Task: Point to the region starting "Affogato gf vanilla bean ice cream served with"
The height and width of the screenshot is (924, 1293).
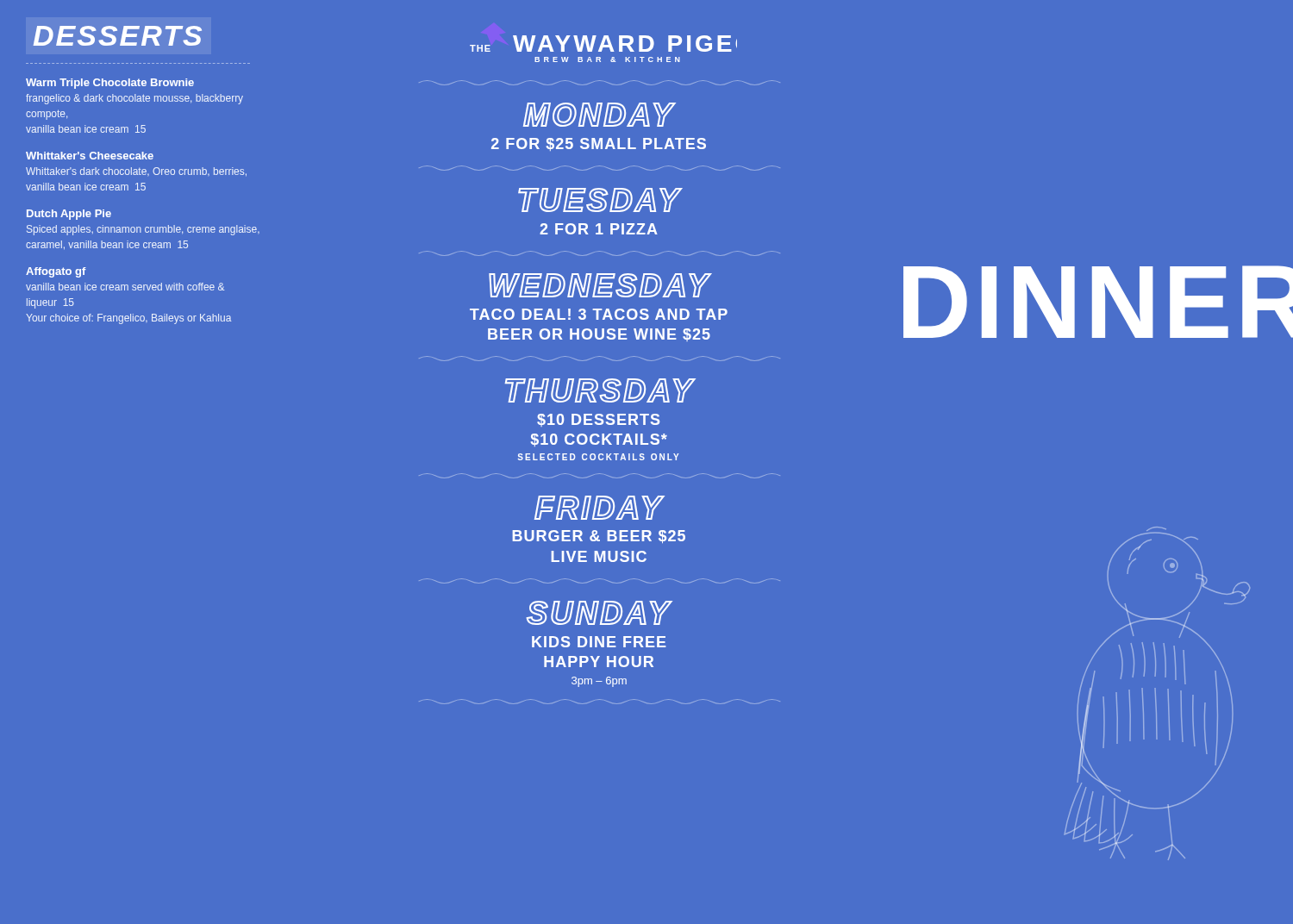Action: (x=147, y=295)
